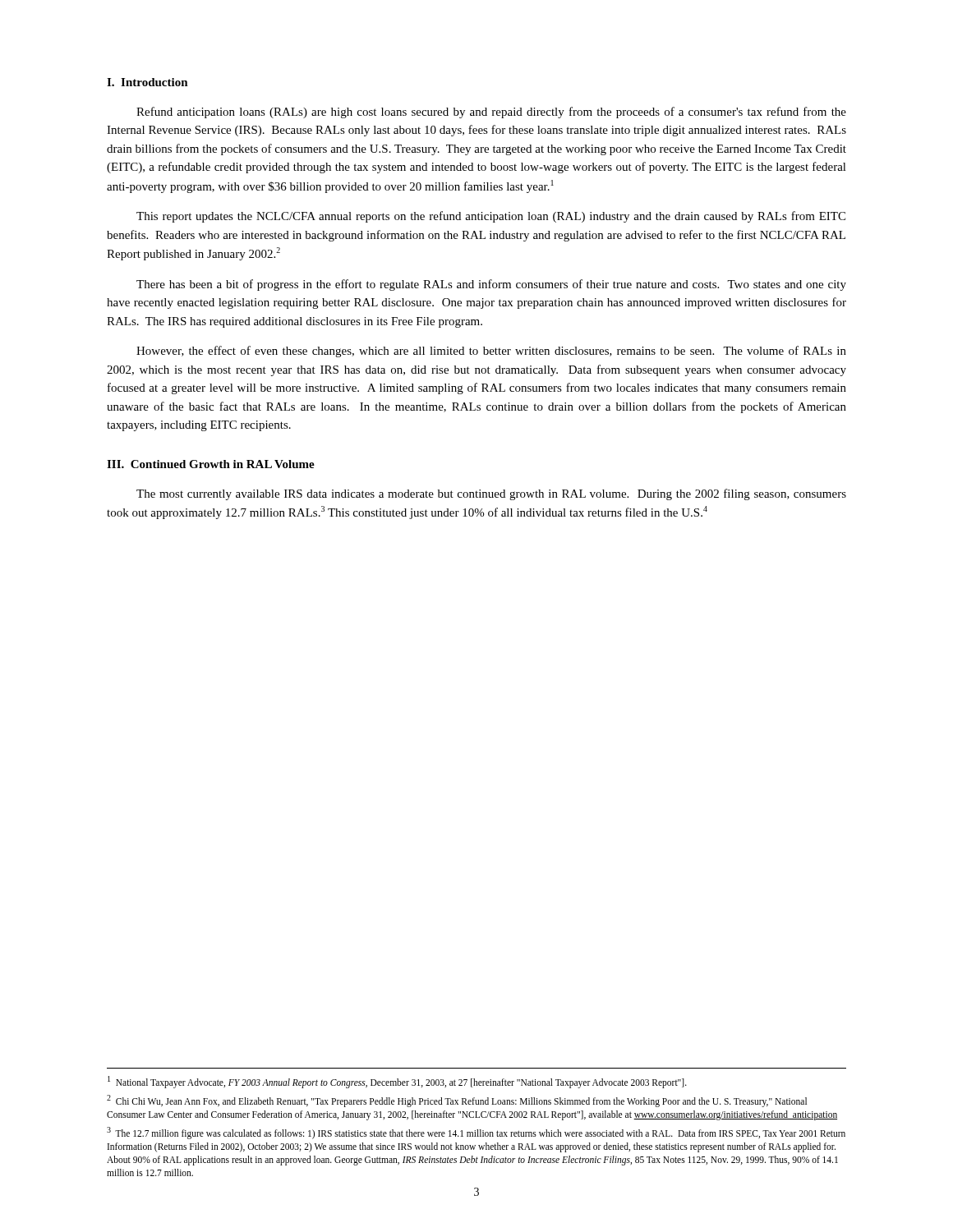Point to the element starting "However, the effect of even these changes, which"

tap(476, 388)
